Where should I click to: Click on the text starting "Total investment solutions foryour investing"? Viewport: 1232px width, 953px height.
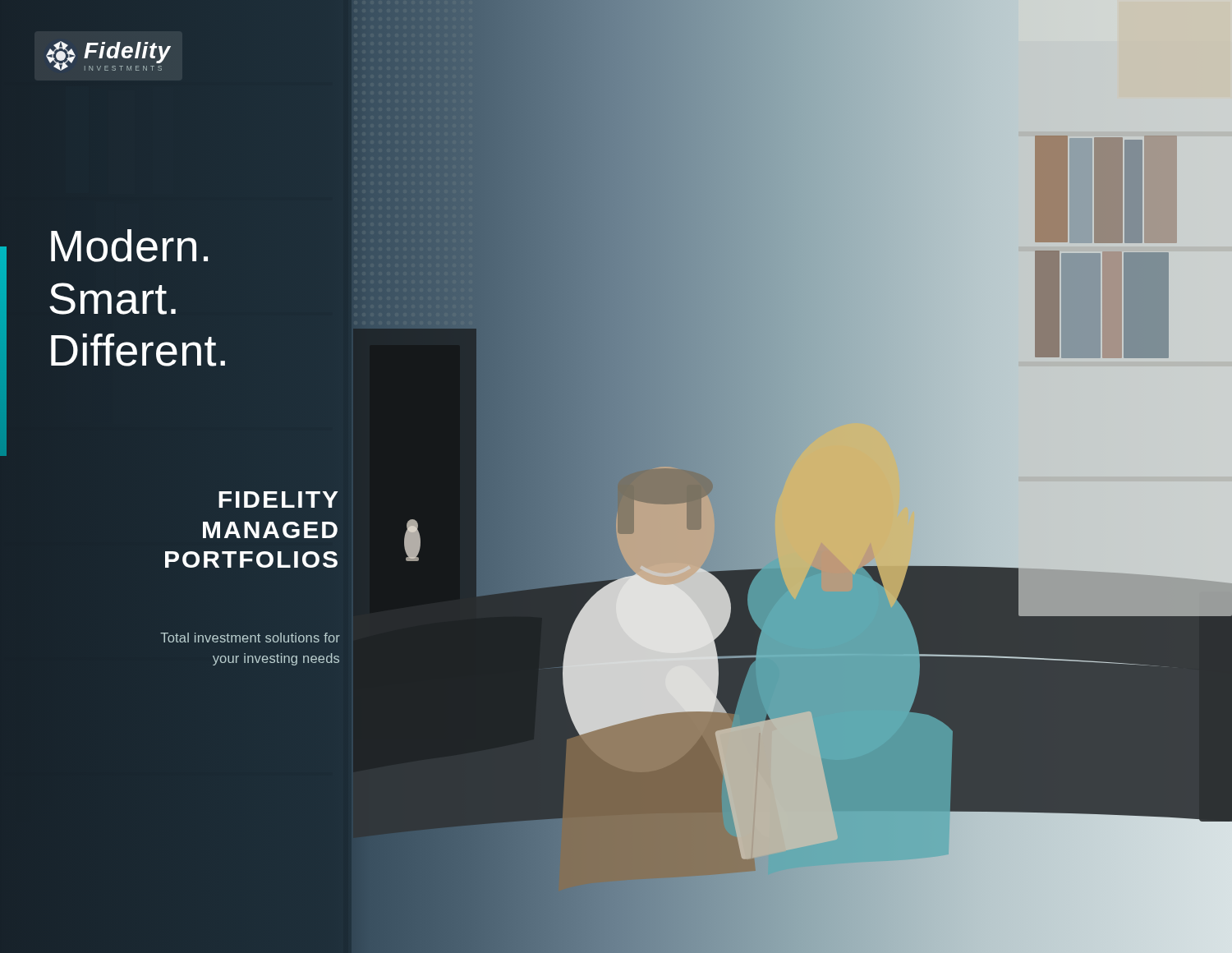click(x=250, y=648)
